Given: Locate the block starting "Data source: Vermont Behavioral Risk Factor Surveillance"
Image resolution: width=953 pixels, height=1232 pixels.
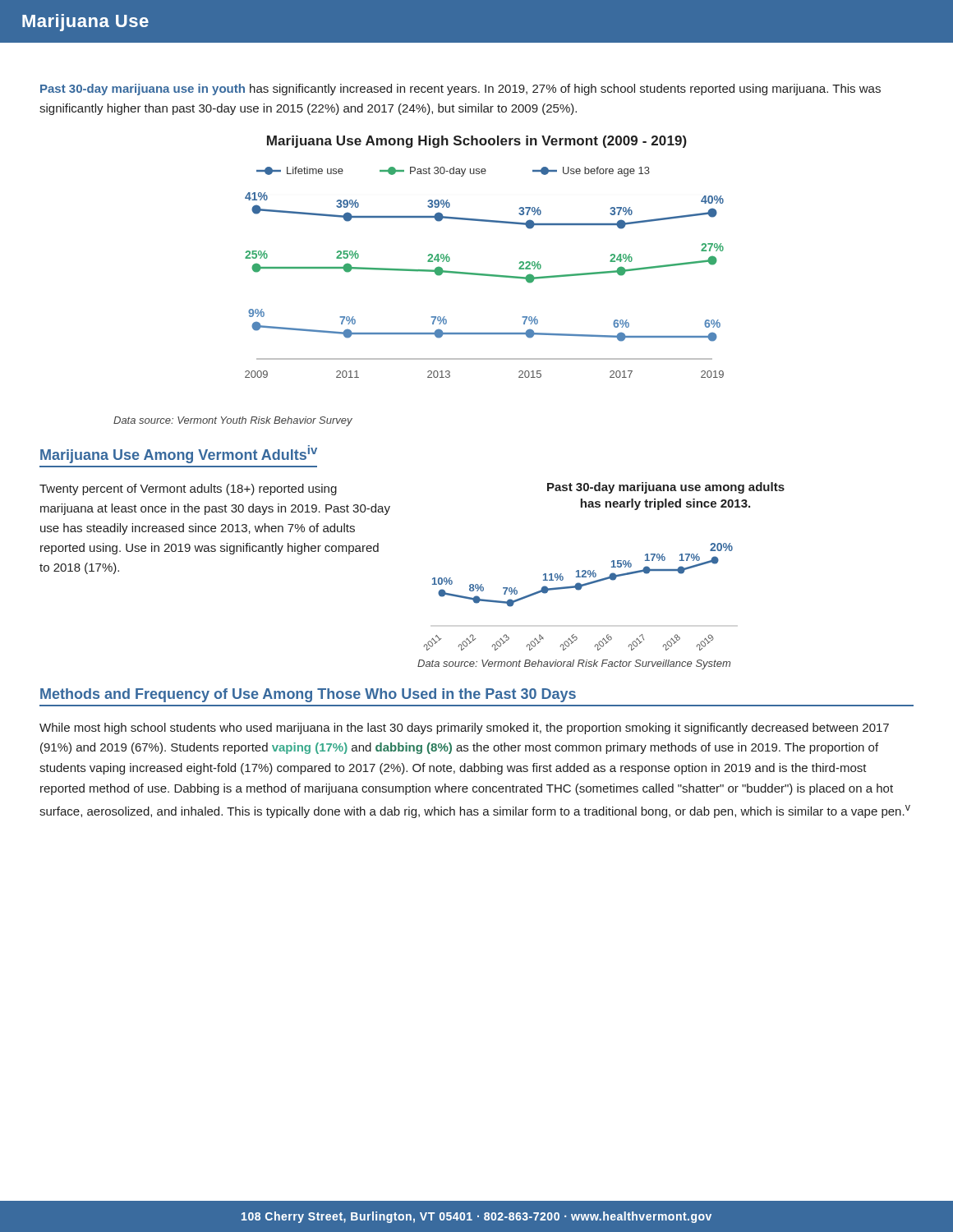Looking at the screenshot, I should pos(574,663).
